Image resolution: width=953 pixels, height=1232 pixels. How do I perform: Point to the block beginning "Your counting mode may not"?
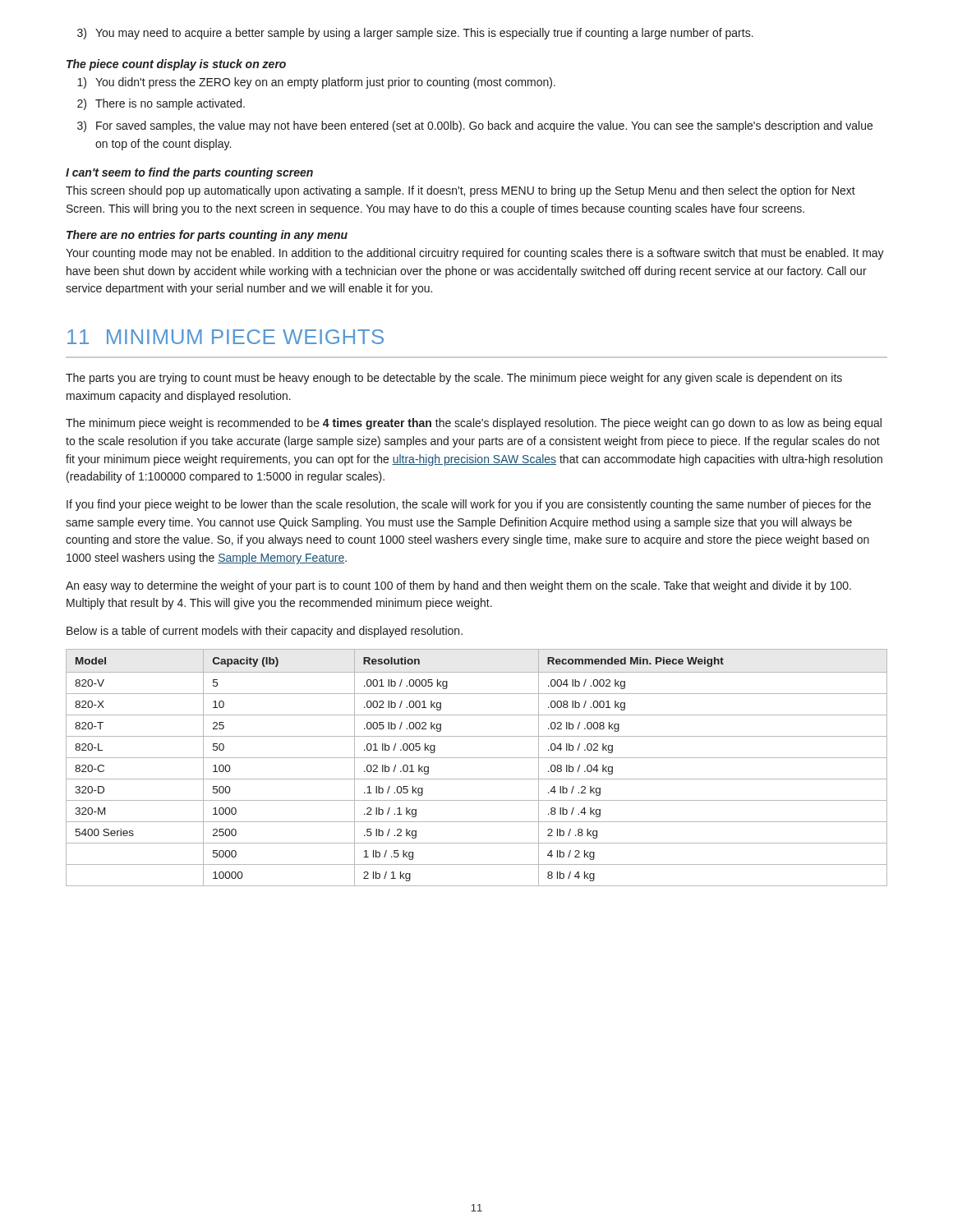coord(475,271)
